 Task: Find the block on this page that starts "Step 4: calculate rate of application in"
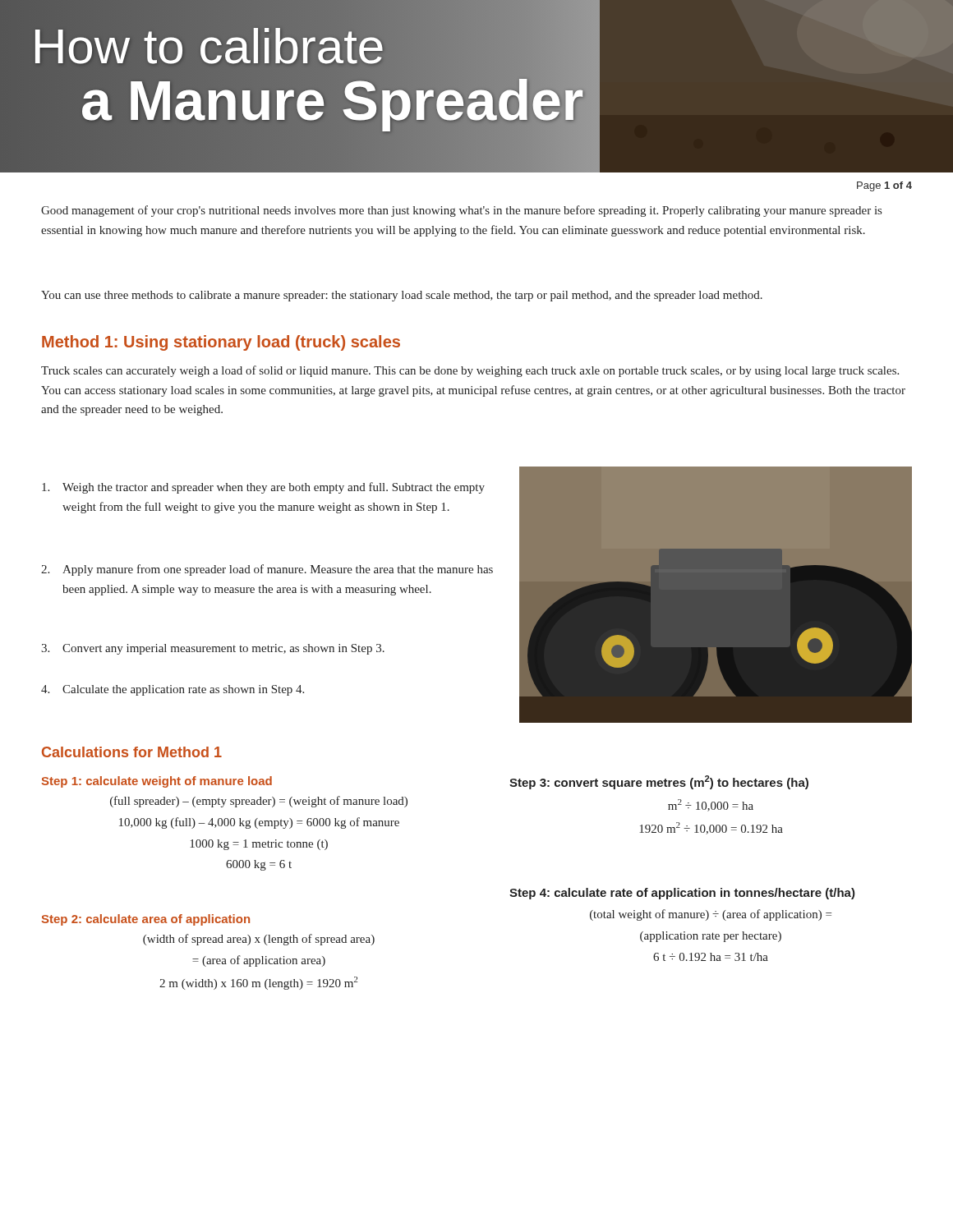click(711, 927)
